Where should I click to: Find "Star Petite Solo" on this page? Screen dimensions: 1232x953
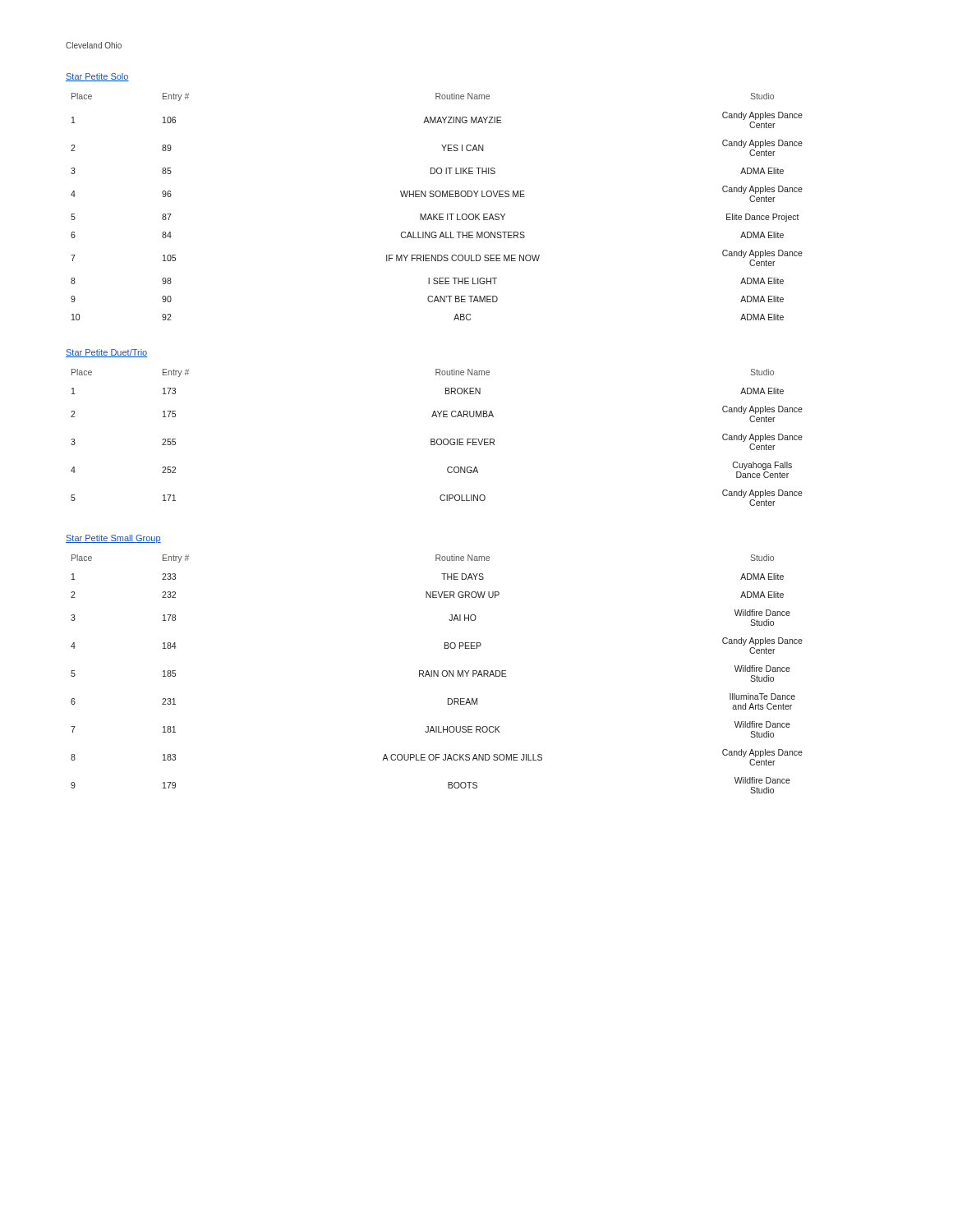(97, 76)
